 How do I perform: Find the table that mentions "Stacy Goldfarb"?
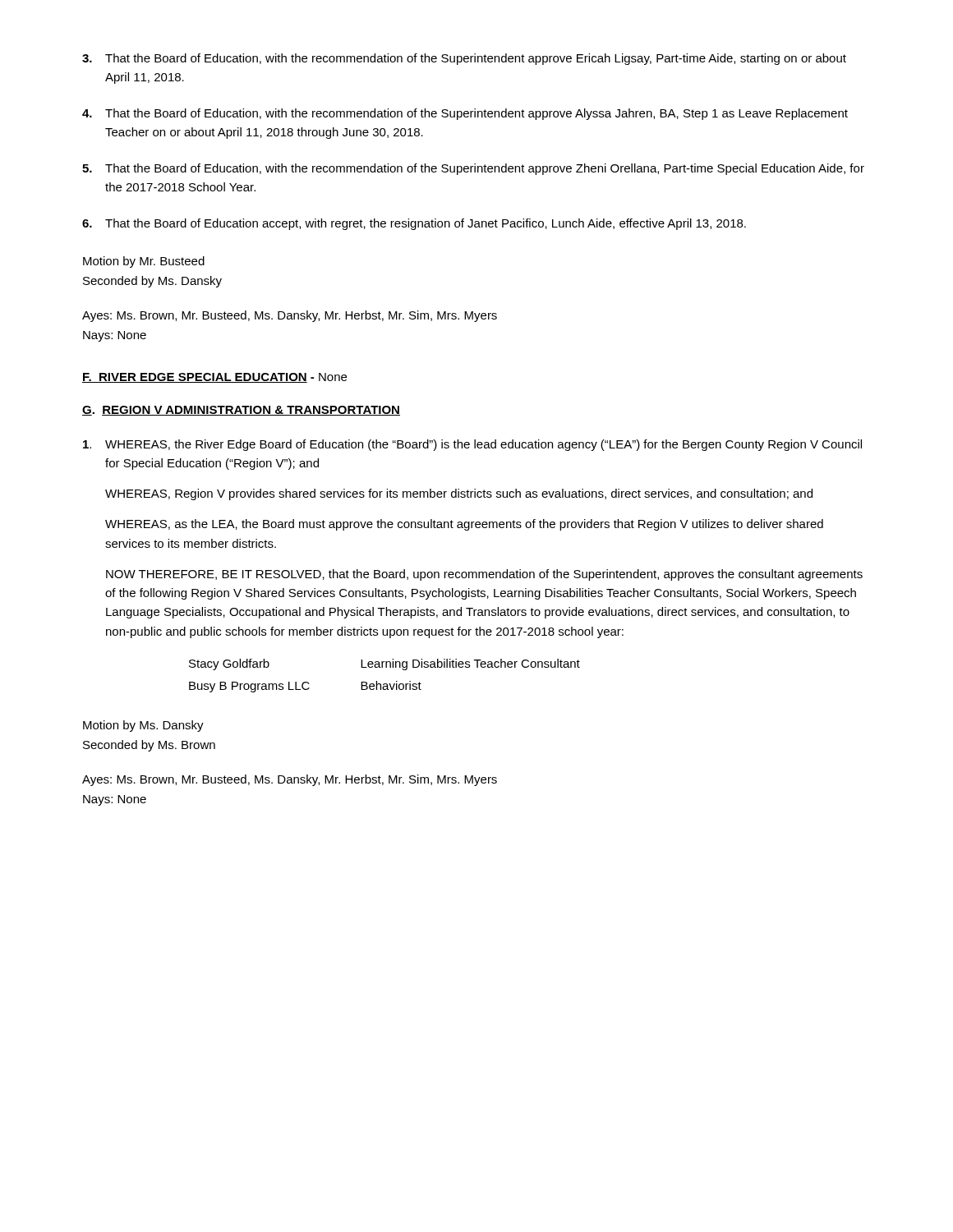click(x=476, y=675)
